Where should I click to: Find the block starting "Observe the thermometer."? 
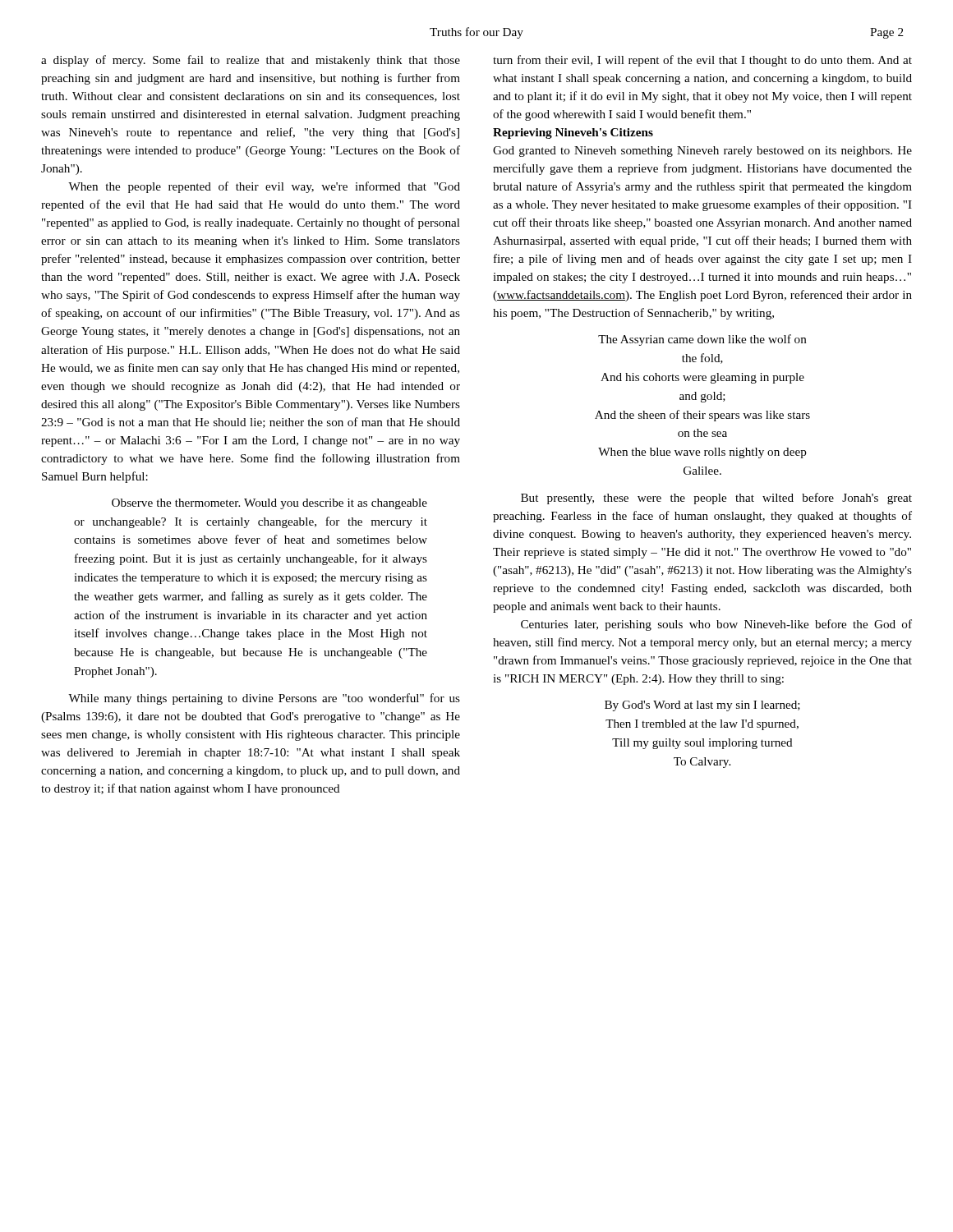[251, 587]
